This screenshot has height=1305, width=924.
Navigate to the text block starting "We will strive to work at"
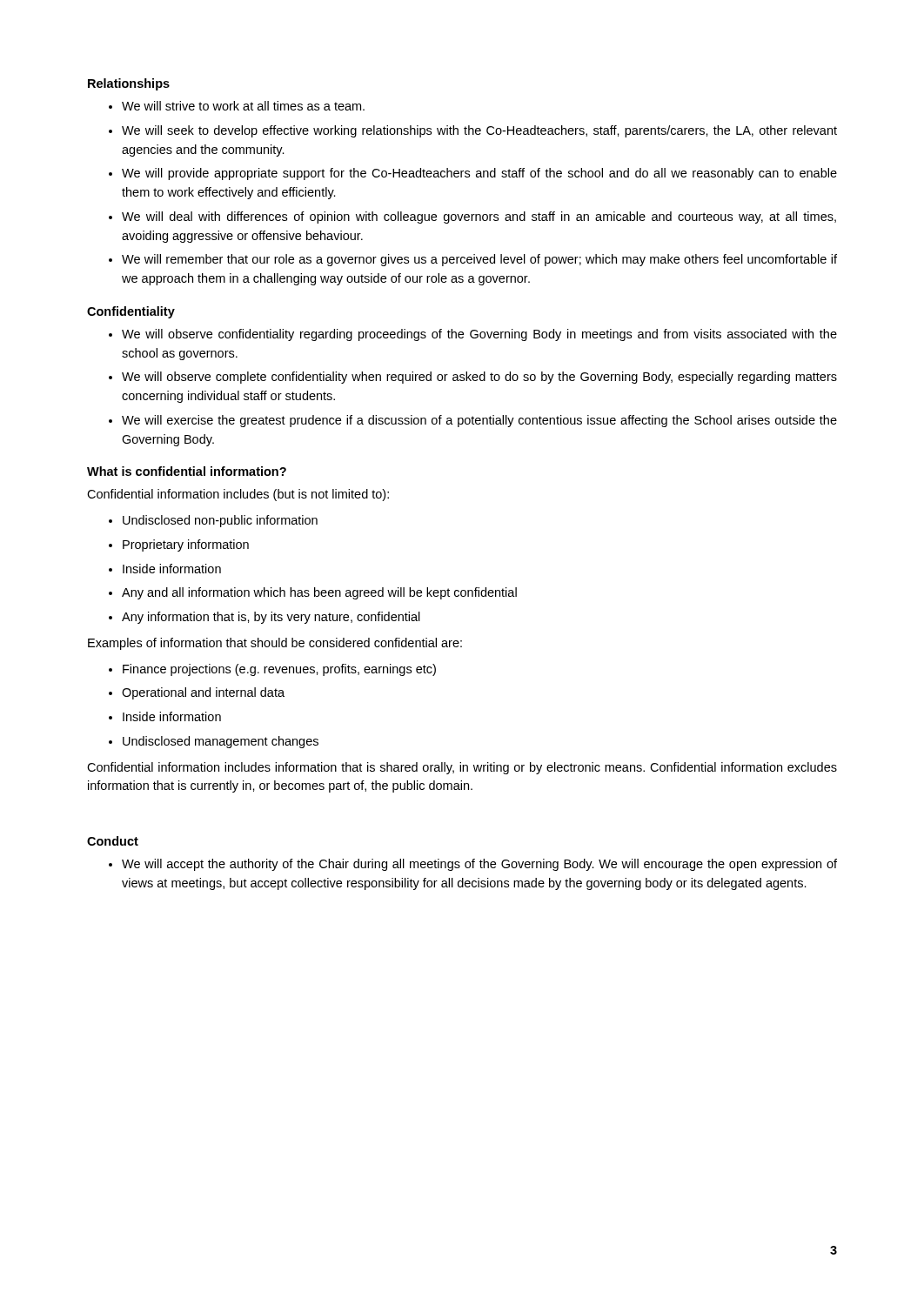244,106
